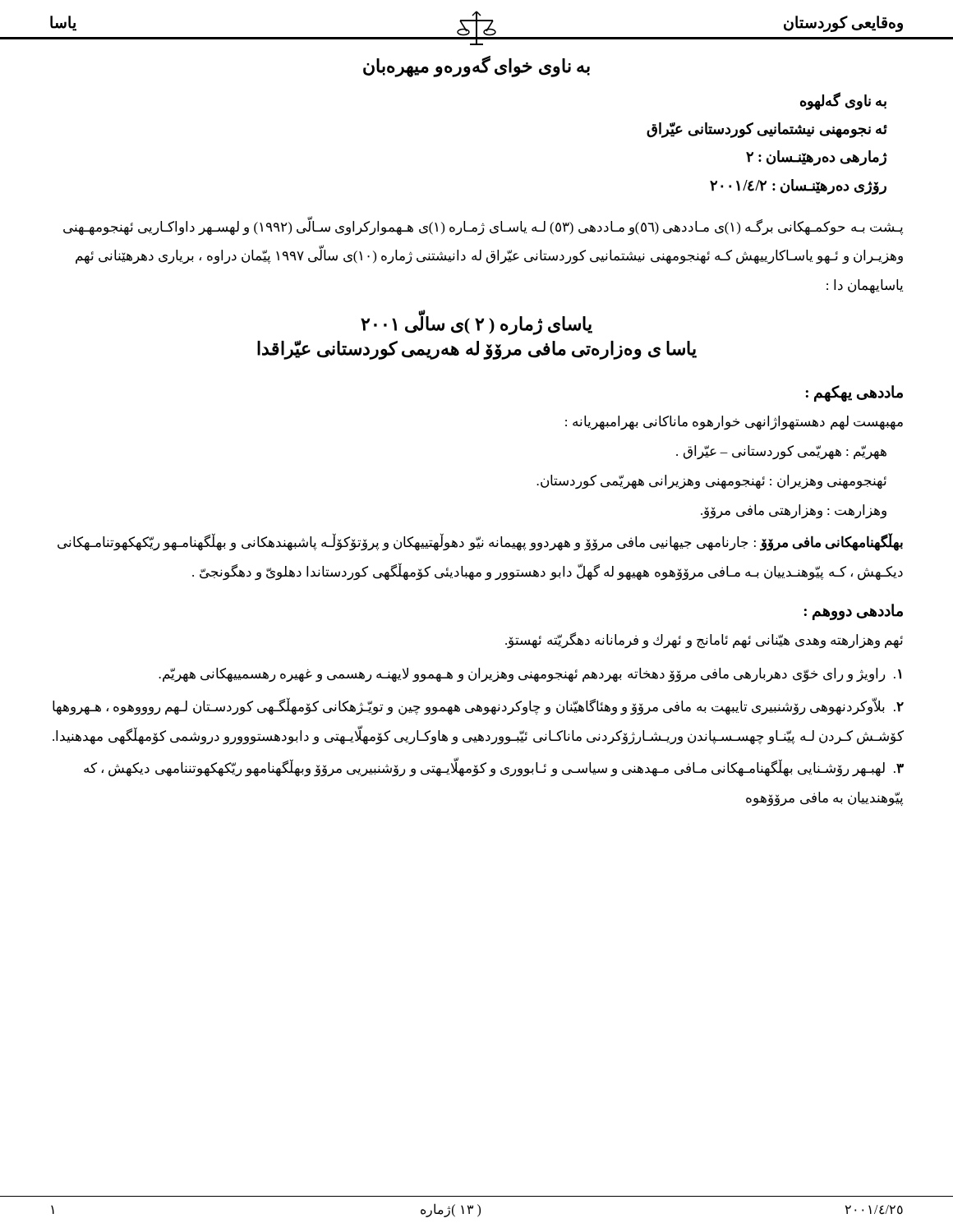Find the passage starting "ئهنجومهنی وهزیران : ئهنجومهنی وهزیرانی ههریّمی کوردستان."
The image size is (953, 1232).
coord(712,481)
